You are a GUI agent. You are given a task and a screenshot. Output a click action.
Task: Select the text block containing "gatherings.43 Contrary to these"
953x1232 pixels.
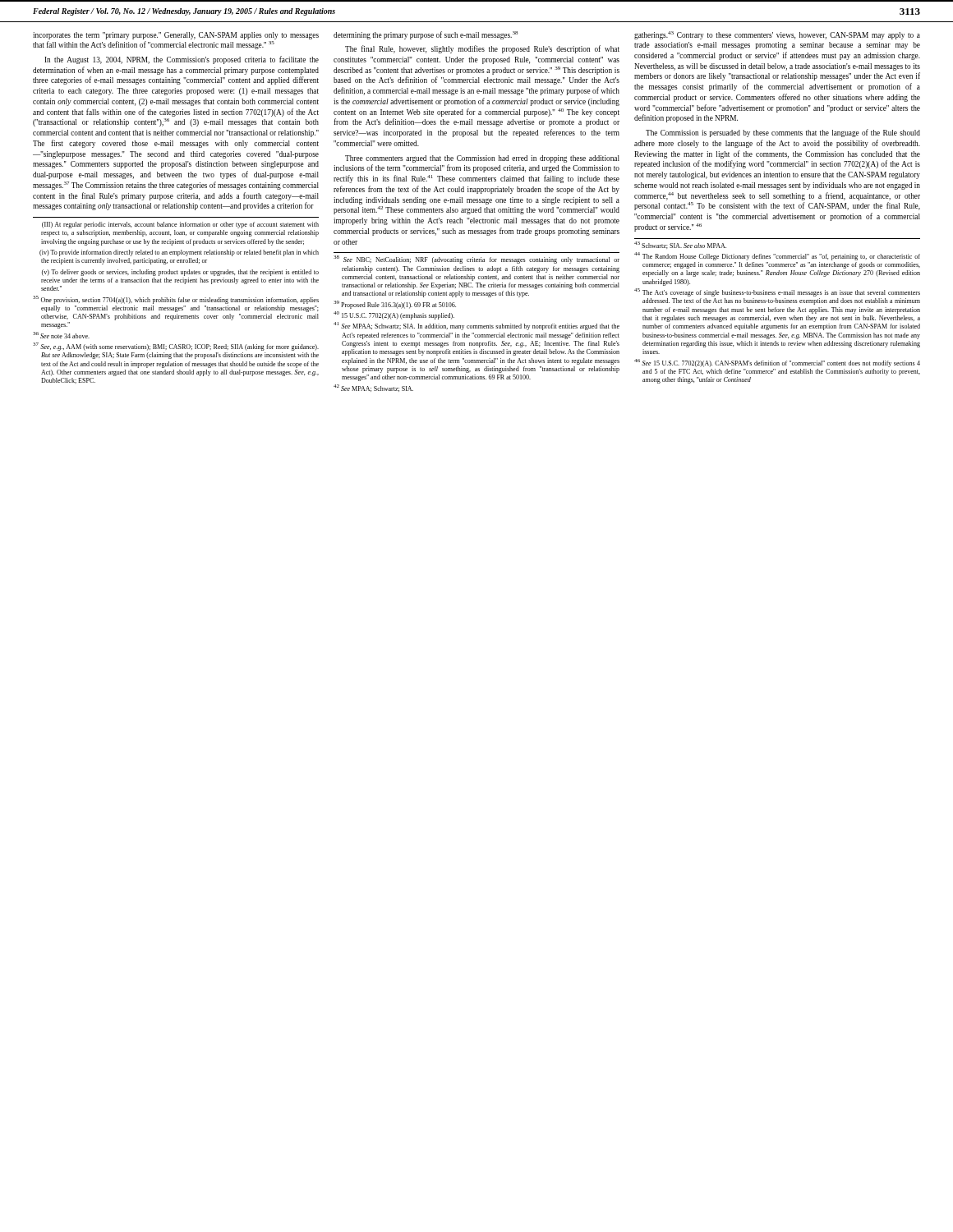777,207
